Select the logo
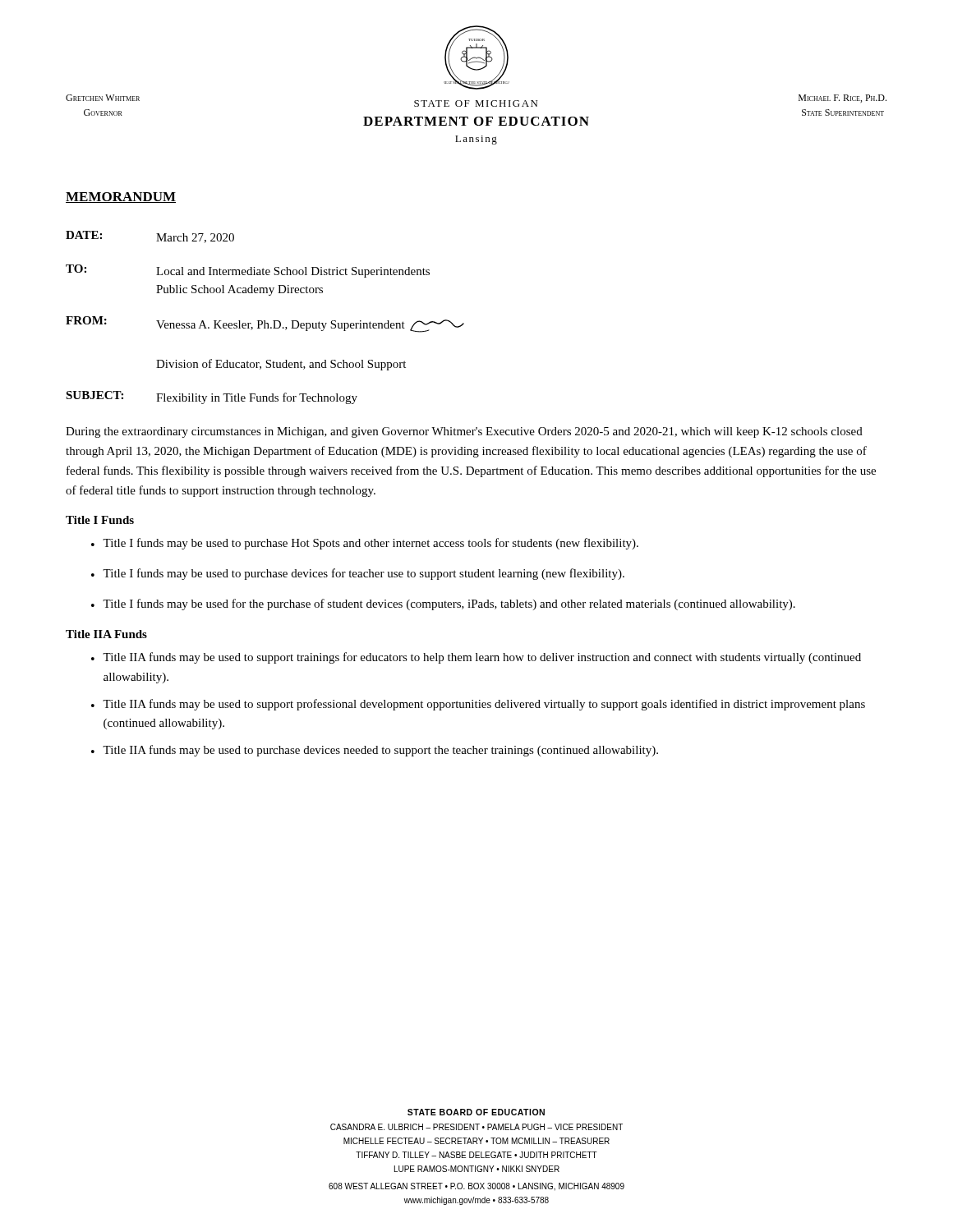Image resolution: width=953 pixels, height=1232 pixels. click(476, 86)
